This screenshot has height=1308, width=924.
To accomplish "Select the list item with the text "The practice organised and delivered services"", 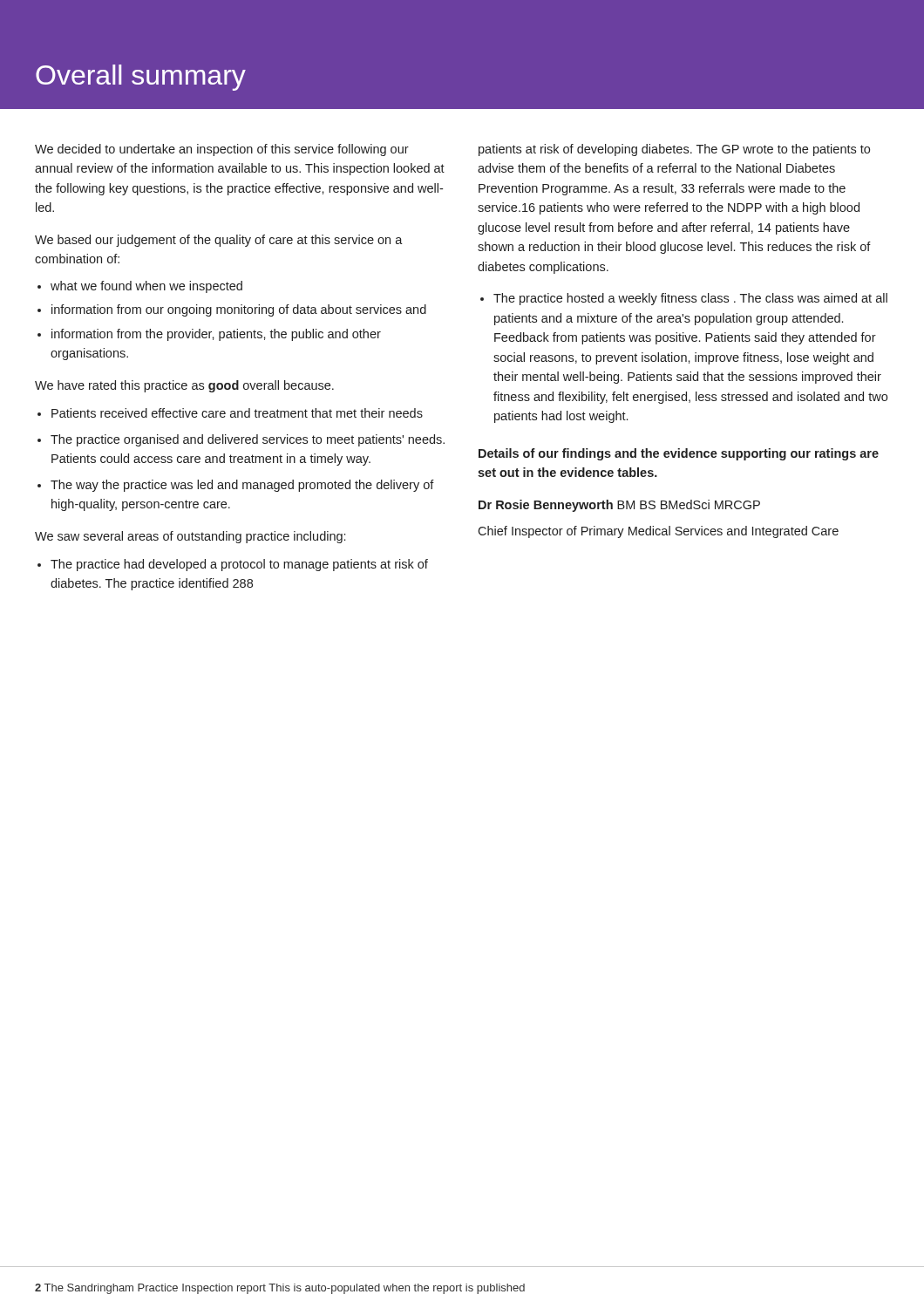I will click(x=248, y=449).
